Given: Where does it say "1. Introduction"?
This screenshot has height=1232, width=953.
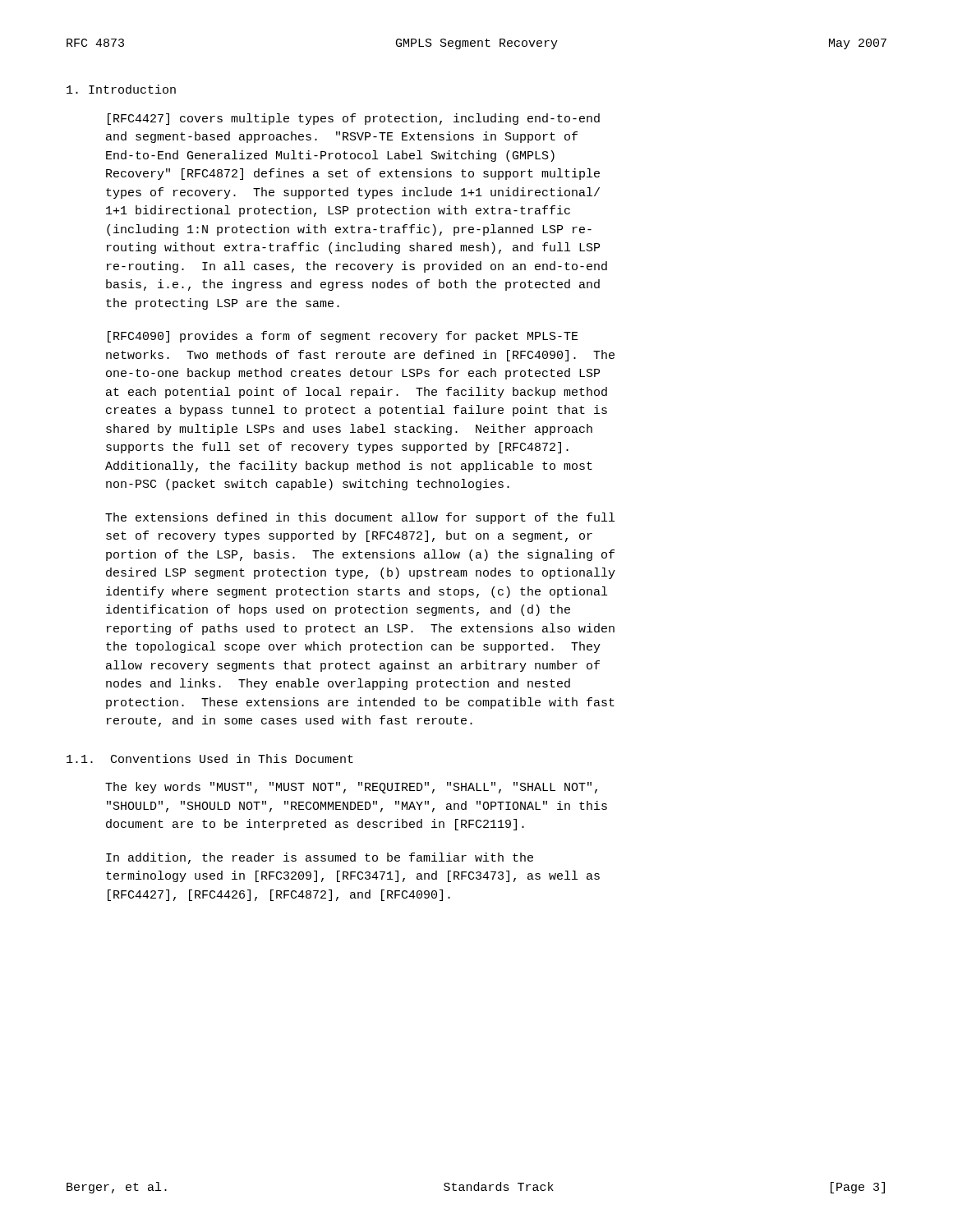Looking at the screenshot, I should pos(121,91).
